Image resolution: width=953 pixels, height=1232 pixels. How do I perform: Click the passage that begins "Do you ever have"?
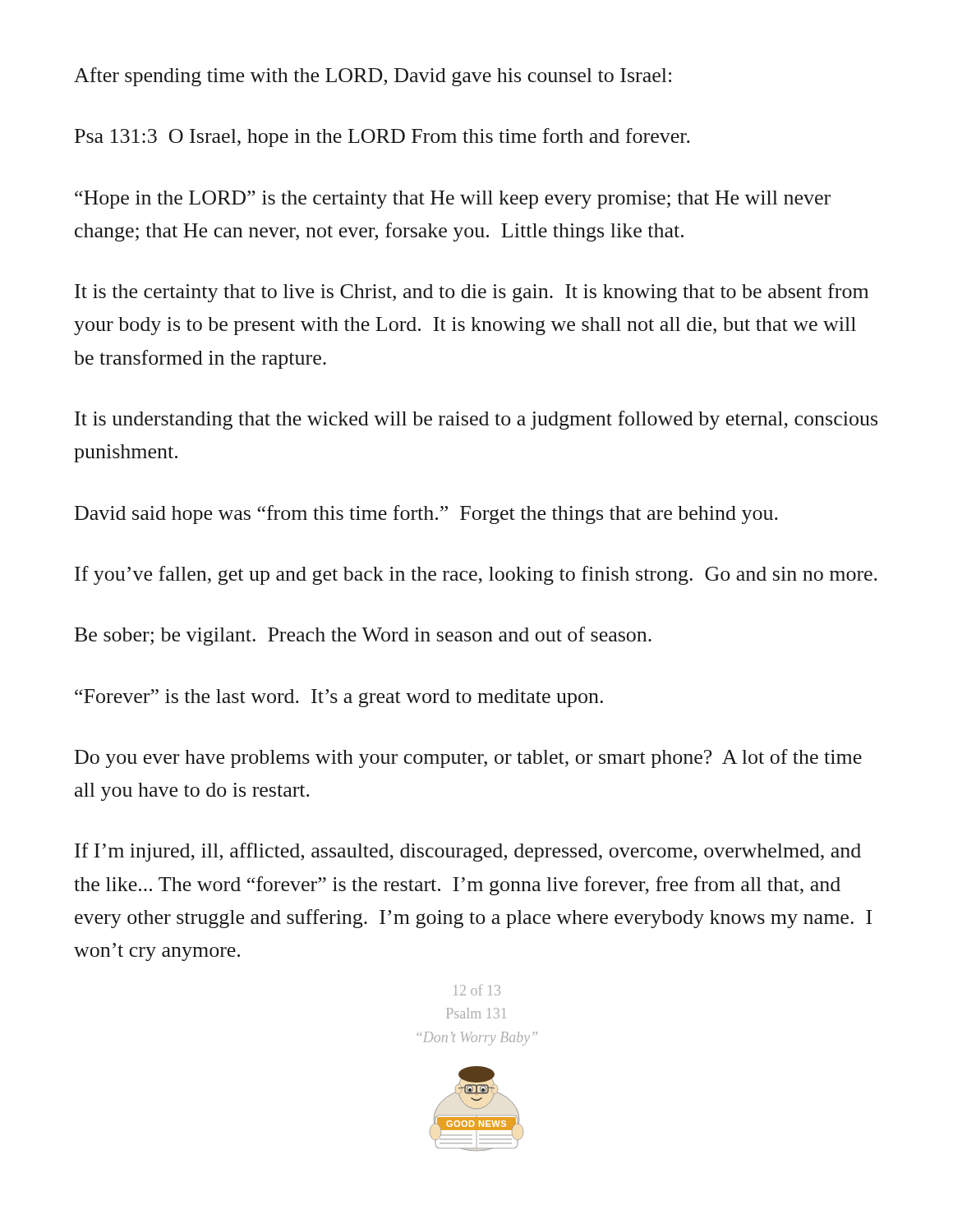(468, 773)
